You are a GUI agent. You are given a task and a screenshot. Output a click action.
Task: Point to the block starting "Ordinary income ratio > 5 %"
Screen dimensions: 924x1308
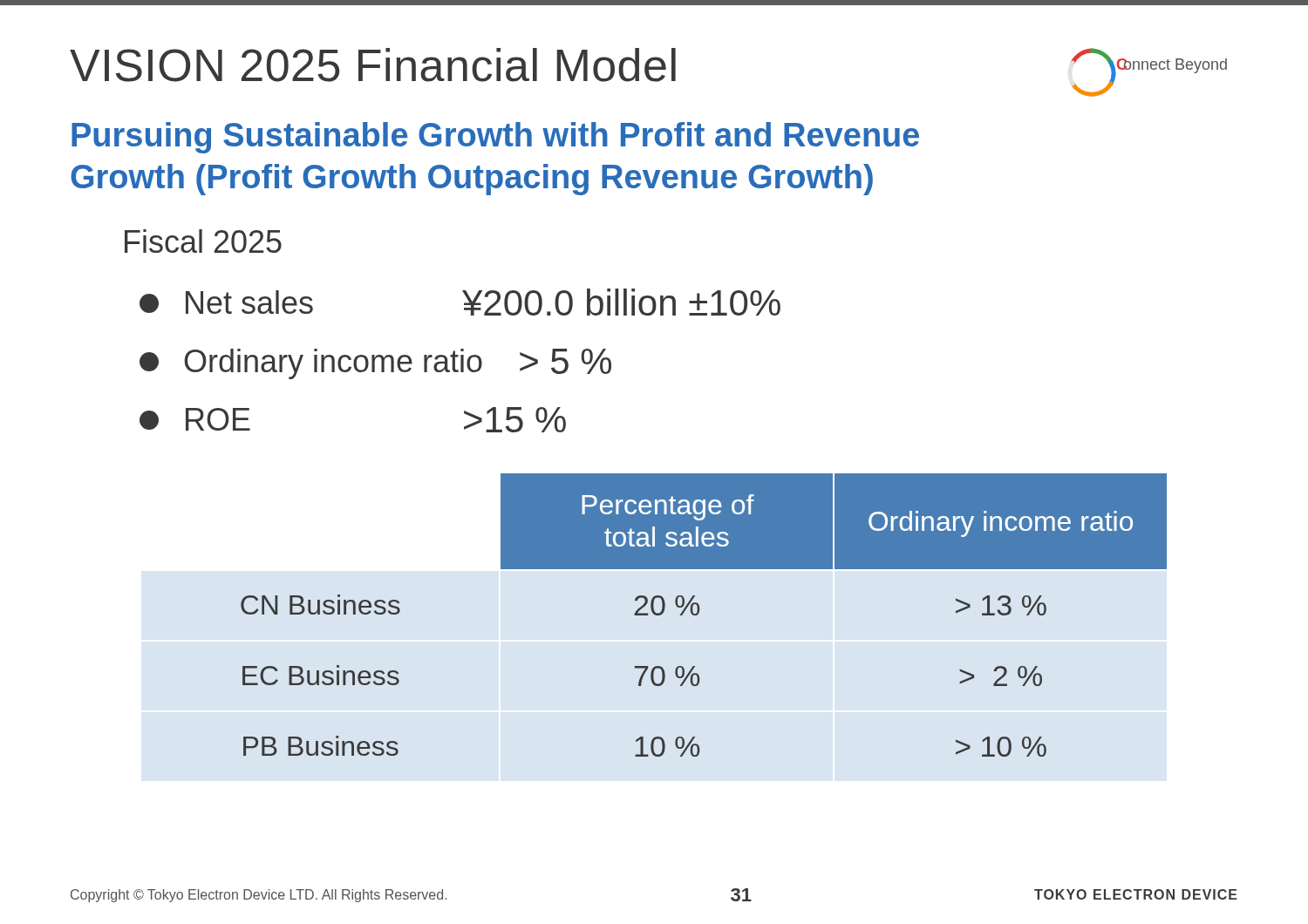376,362
